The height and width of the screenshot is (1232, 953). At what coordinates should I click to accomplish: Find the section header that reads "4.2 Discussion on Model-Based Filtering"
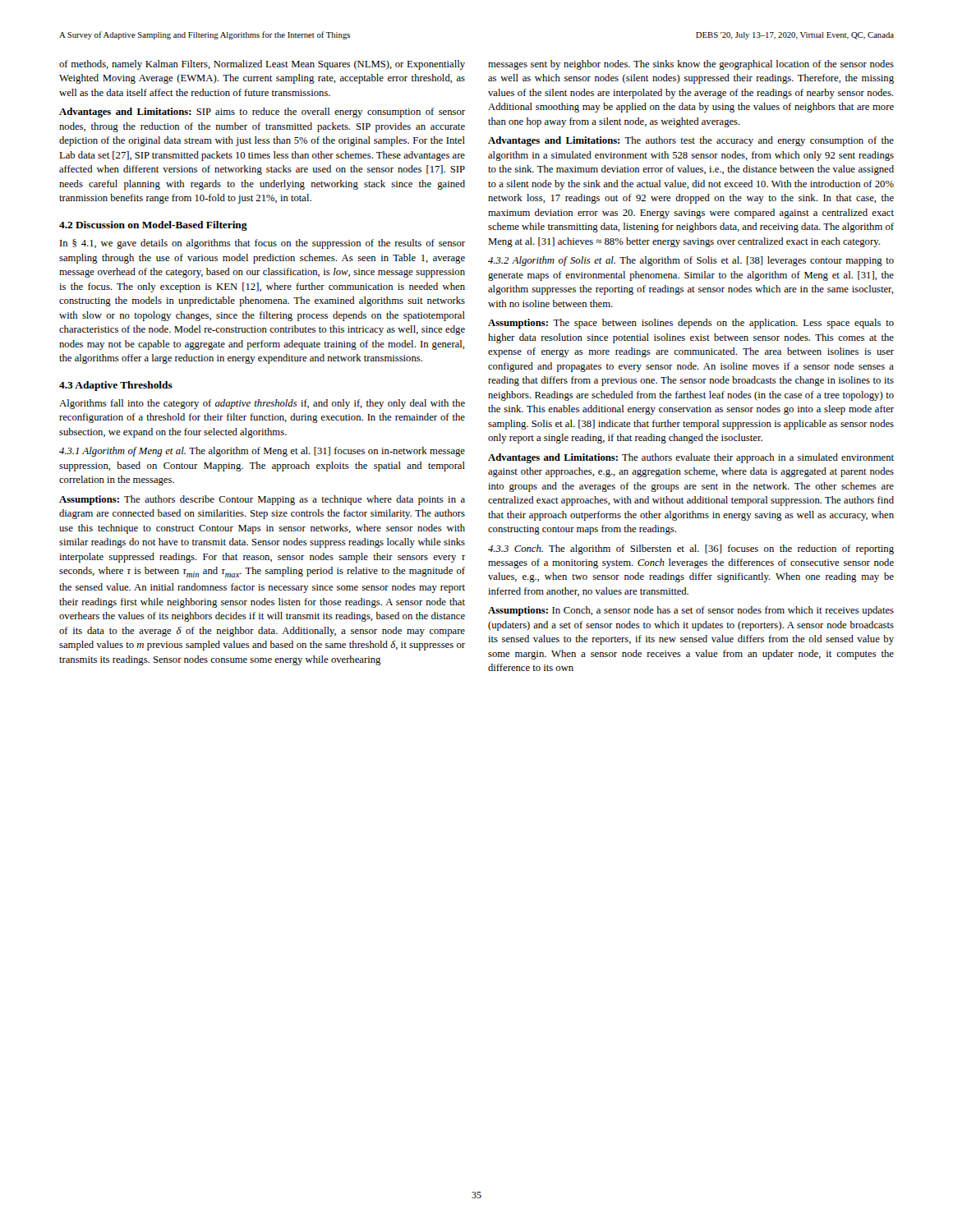[x=153, y=224]
